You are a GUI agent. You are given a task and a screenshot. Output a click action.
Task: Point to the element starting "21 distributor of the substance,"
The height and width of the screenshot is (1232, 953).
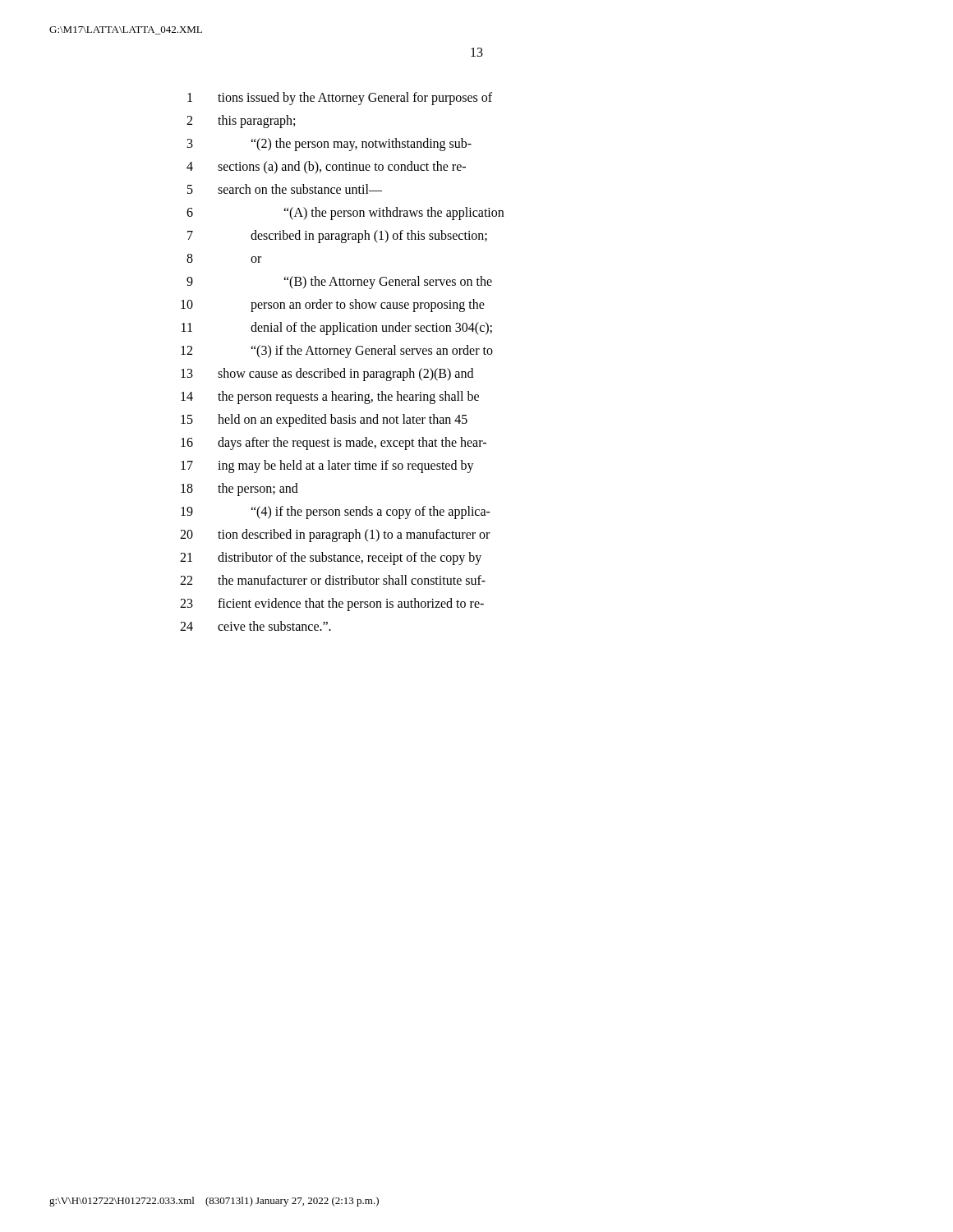(x=489, y=558)
